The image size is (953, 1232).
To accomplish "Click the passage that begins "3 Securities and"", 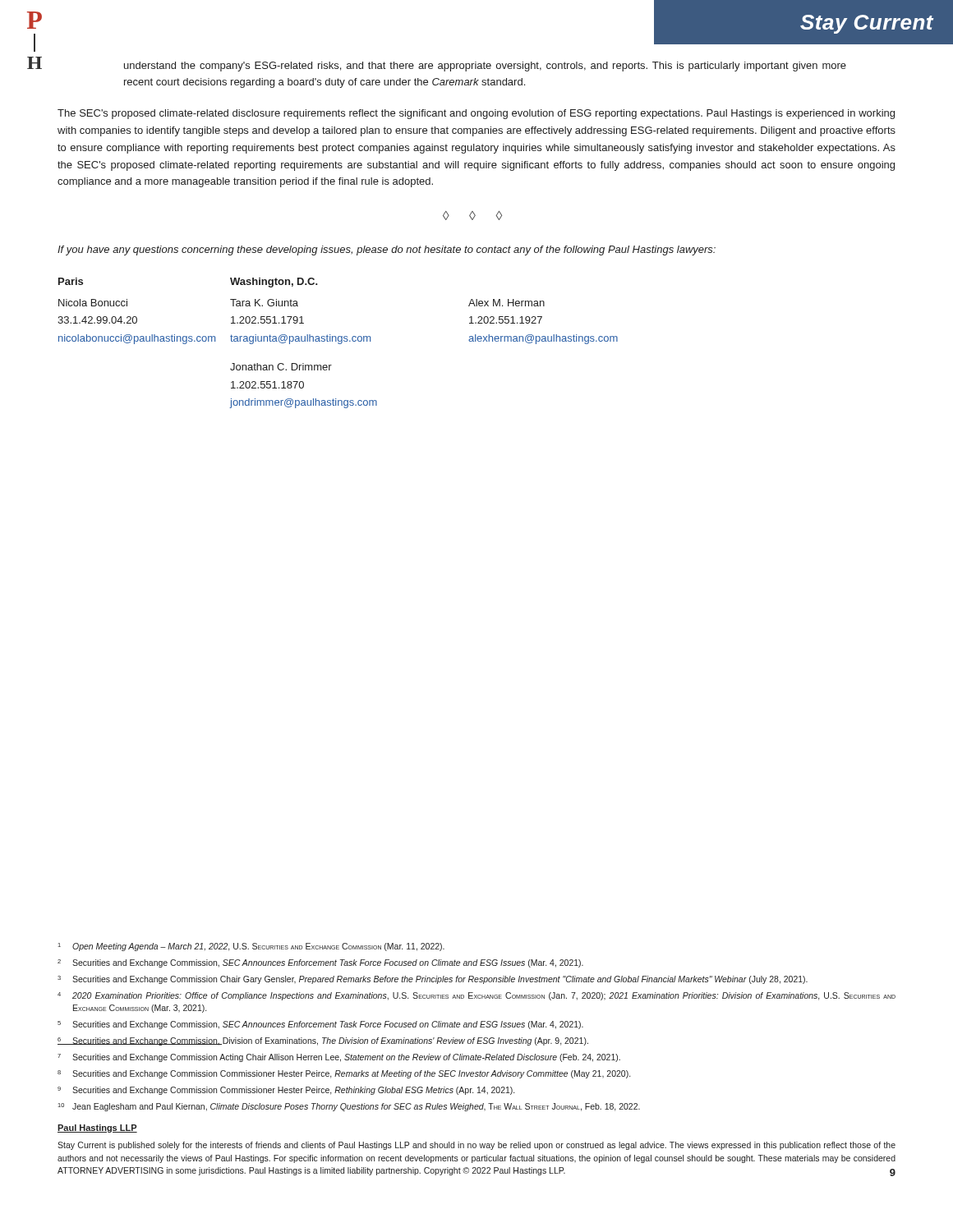I will [x=476, y=980].
